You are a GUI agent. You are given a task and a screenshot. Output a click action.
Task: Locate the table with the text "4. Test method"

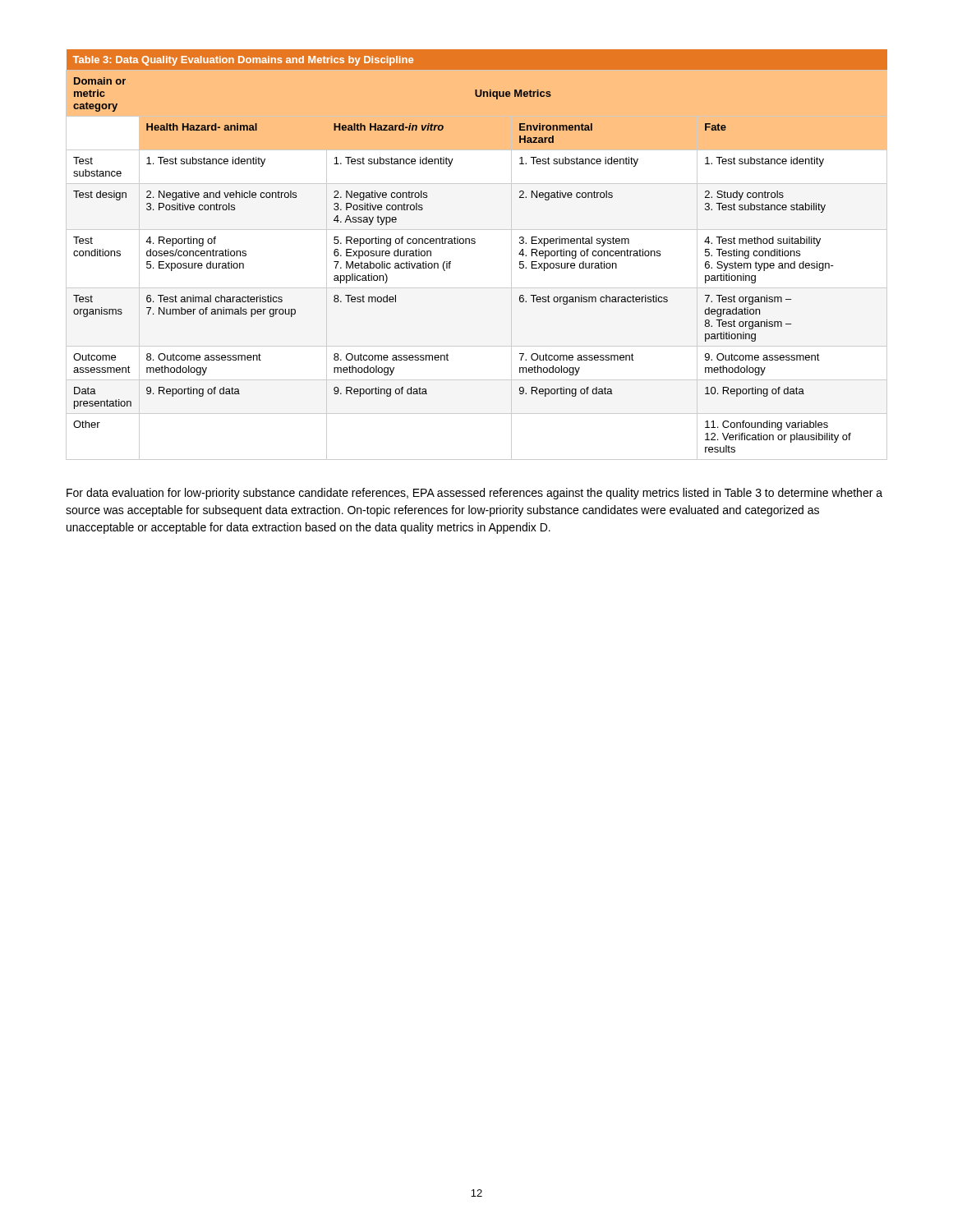[476, 255]
